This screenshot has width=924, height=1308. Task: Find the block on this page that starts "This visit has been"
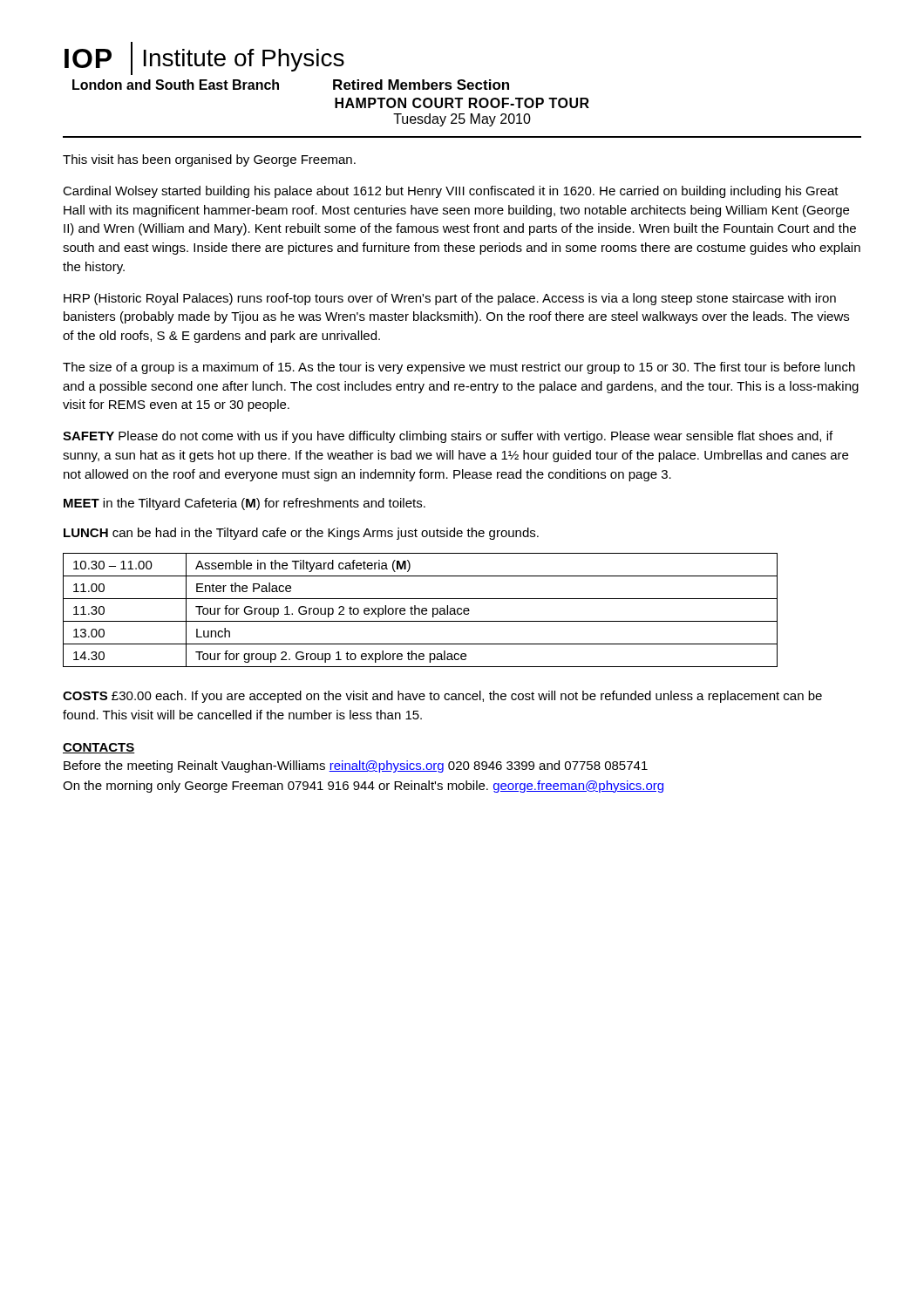coord(210,159)
